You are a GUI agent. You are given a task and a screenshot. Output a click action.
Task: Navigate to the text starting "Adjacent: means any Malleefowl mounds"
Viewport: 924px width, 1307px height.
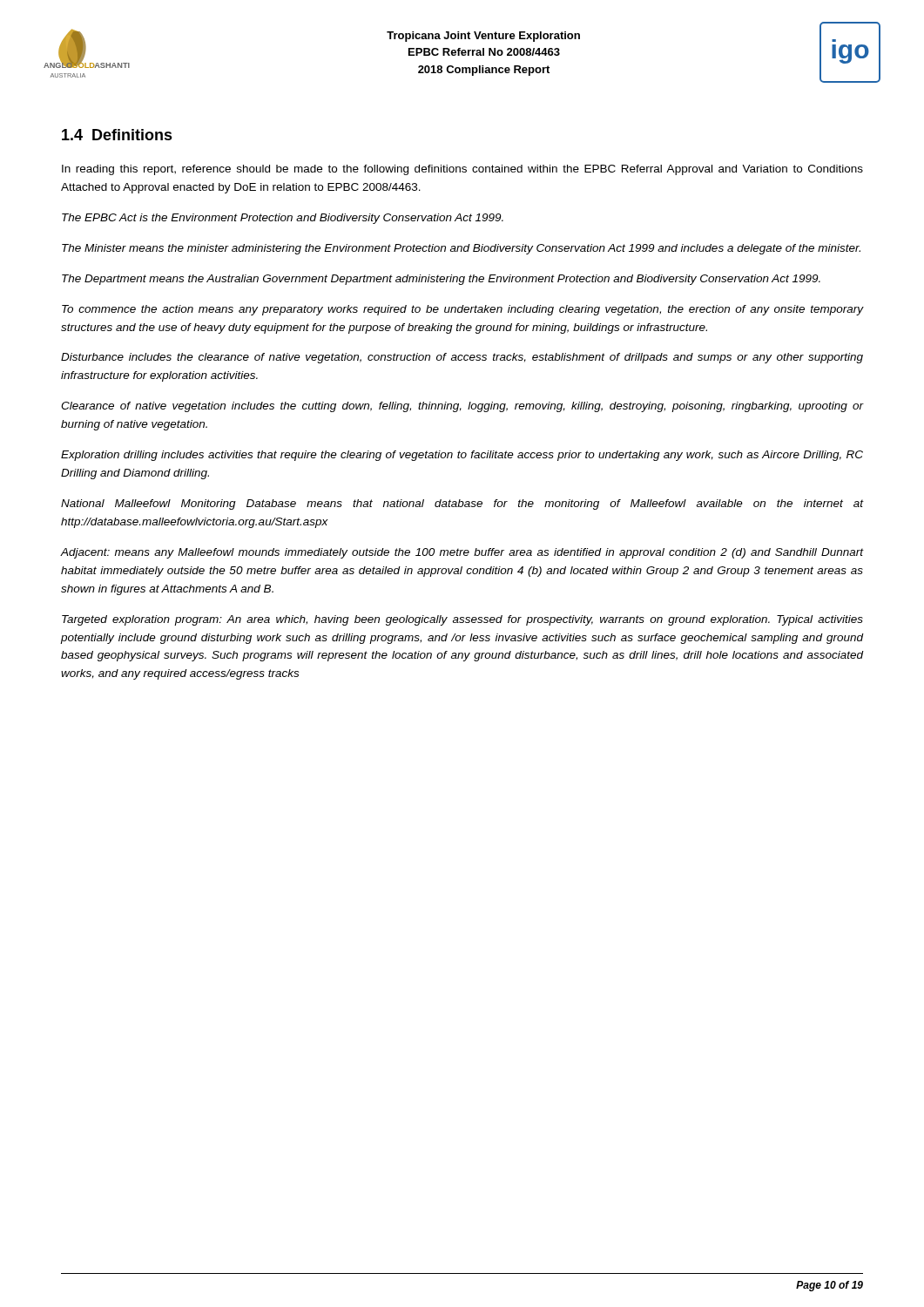[462, 570]
